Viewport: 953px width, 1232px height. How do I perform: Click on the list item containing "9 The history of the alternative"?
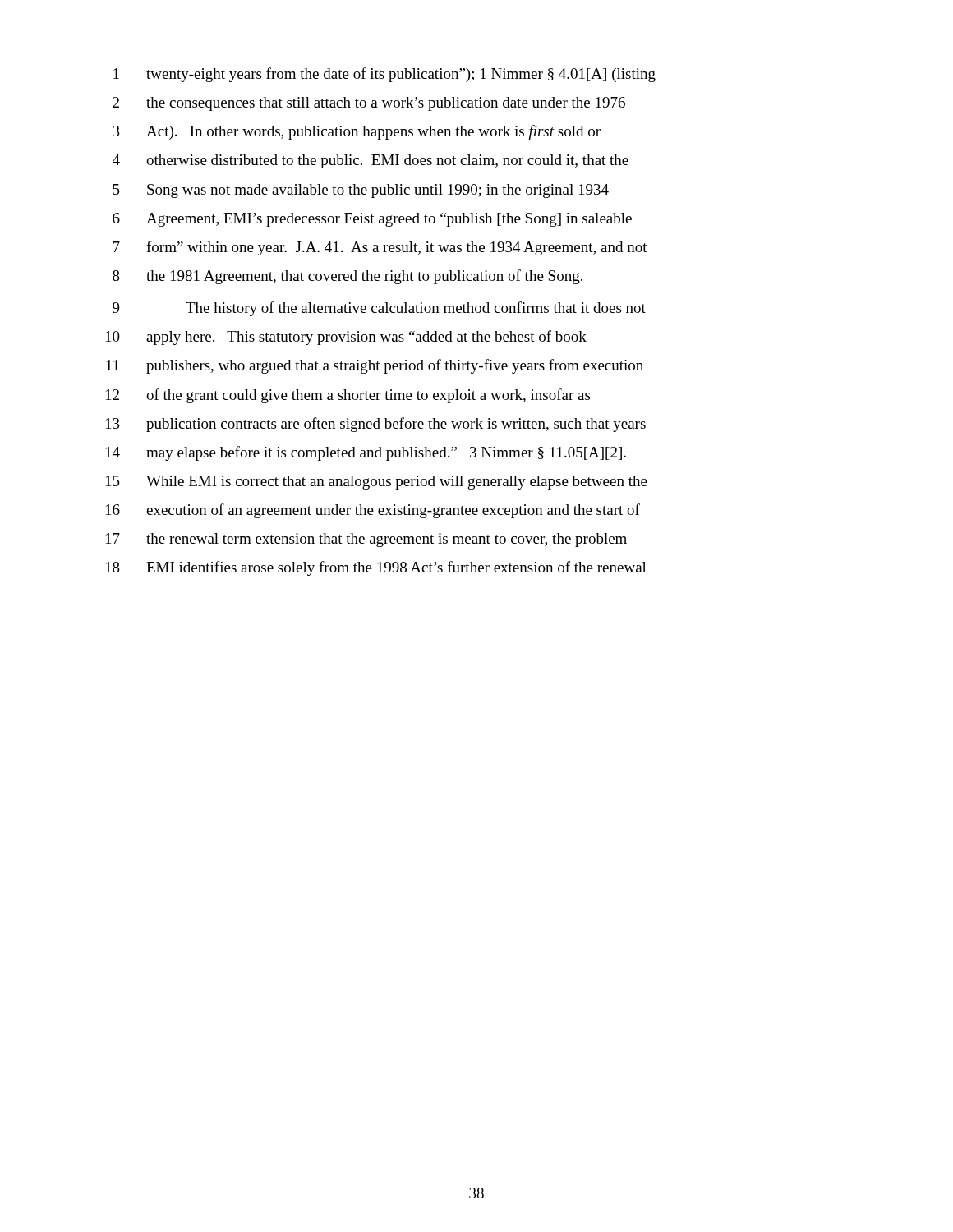click(x=476, y=308)
